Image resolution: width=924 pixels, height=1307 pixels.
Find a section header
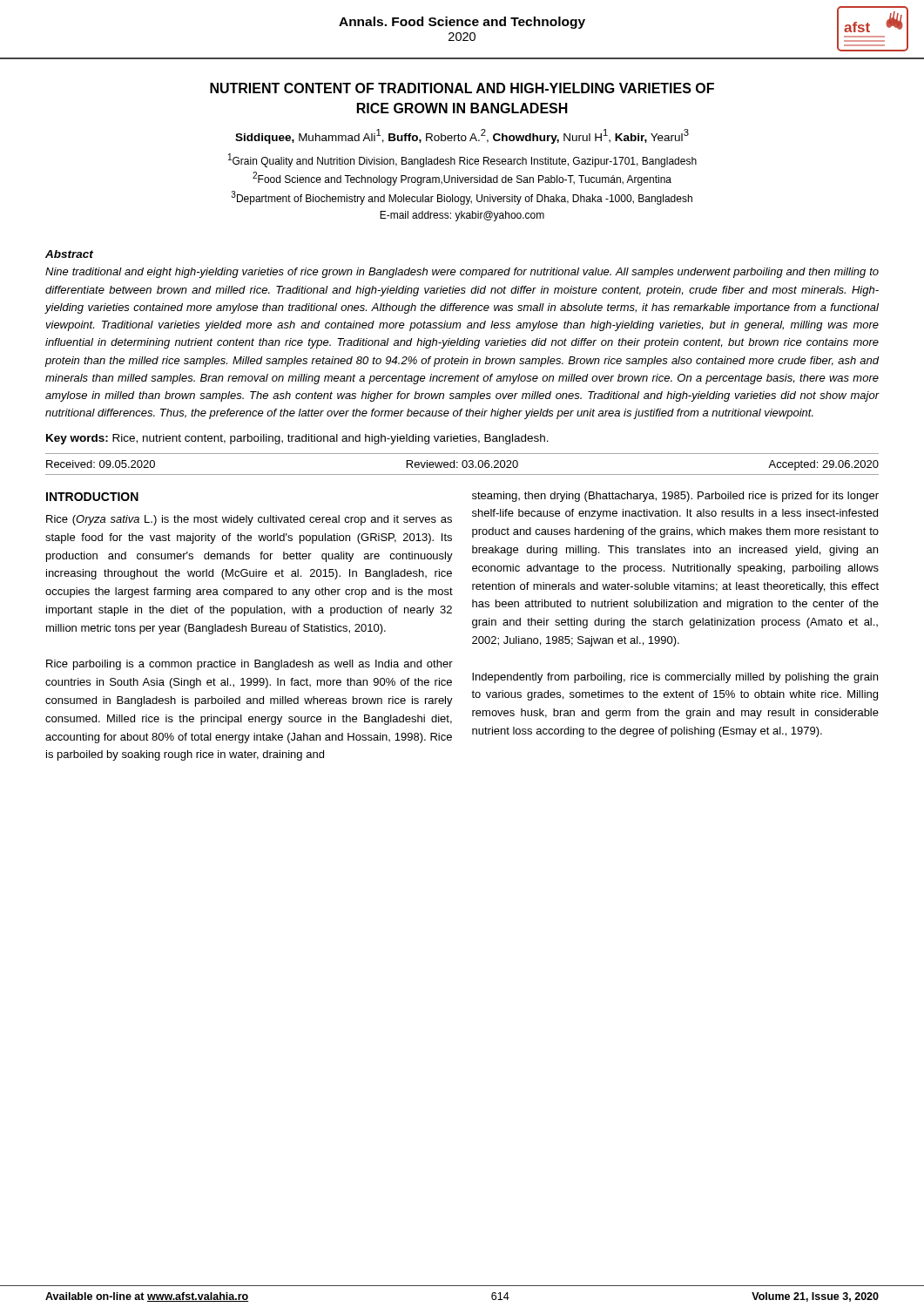[92, 496]
